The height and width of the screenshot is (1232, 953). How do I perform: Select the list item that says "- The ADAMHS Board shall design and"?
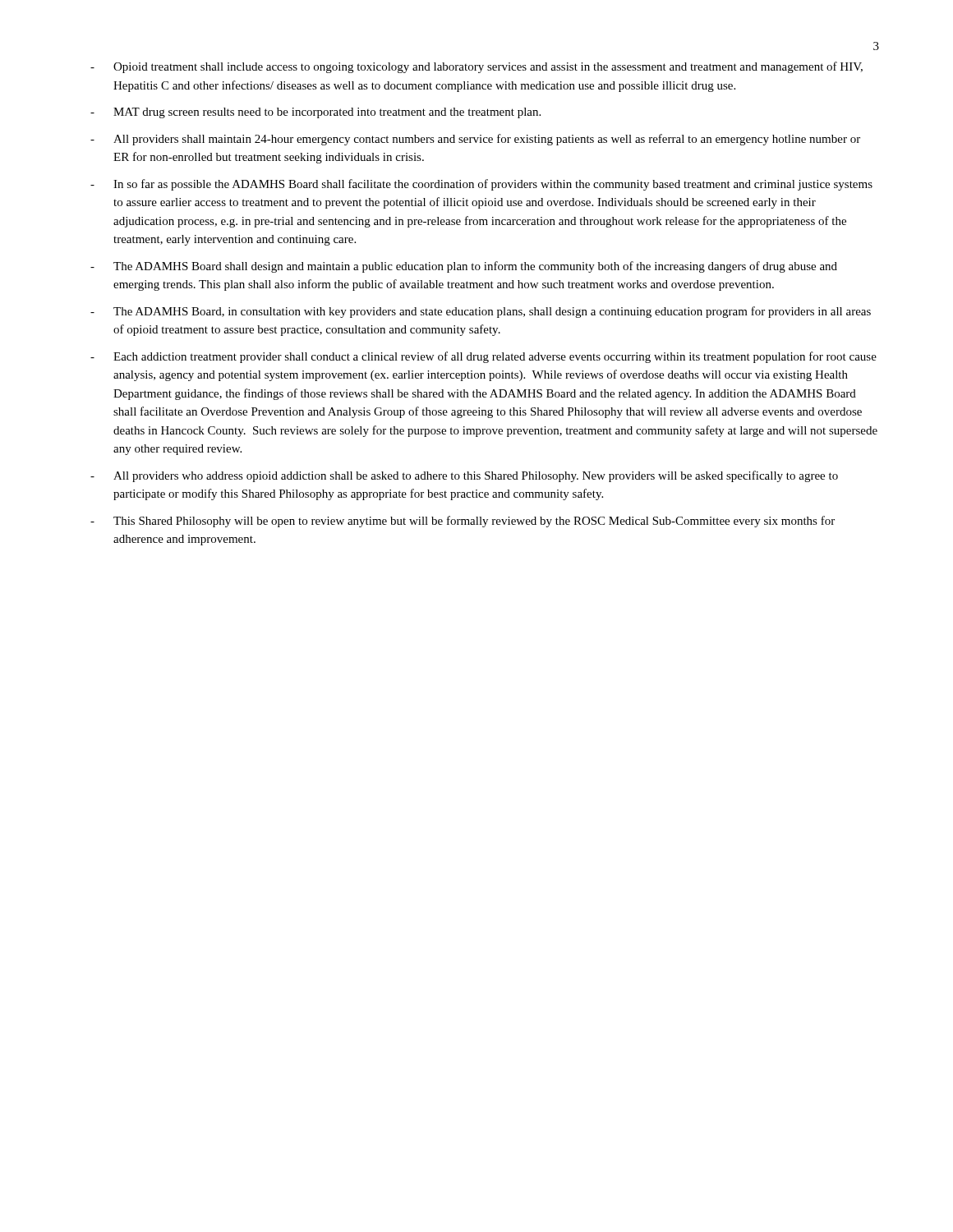[x=485, y=275]
